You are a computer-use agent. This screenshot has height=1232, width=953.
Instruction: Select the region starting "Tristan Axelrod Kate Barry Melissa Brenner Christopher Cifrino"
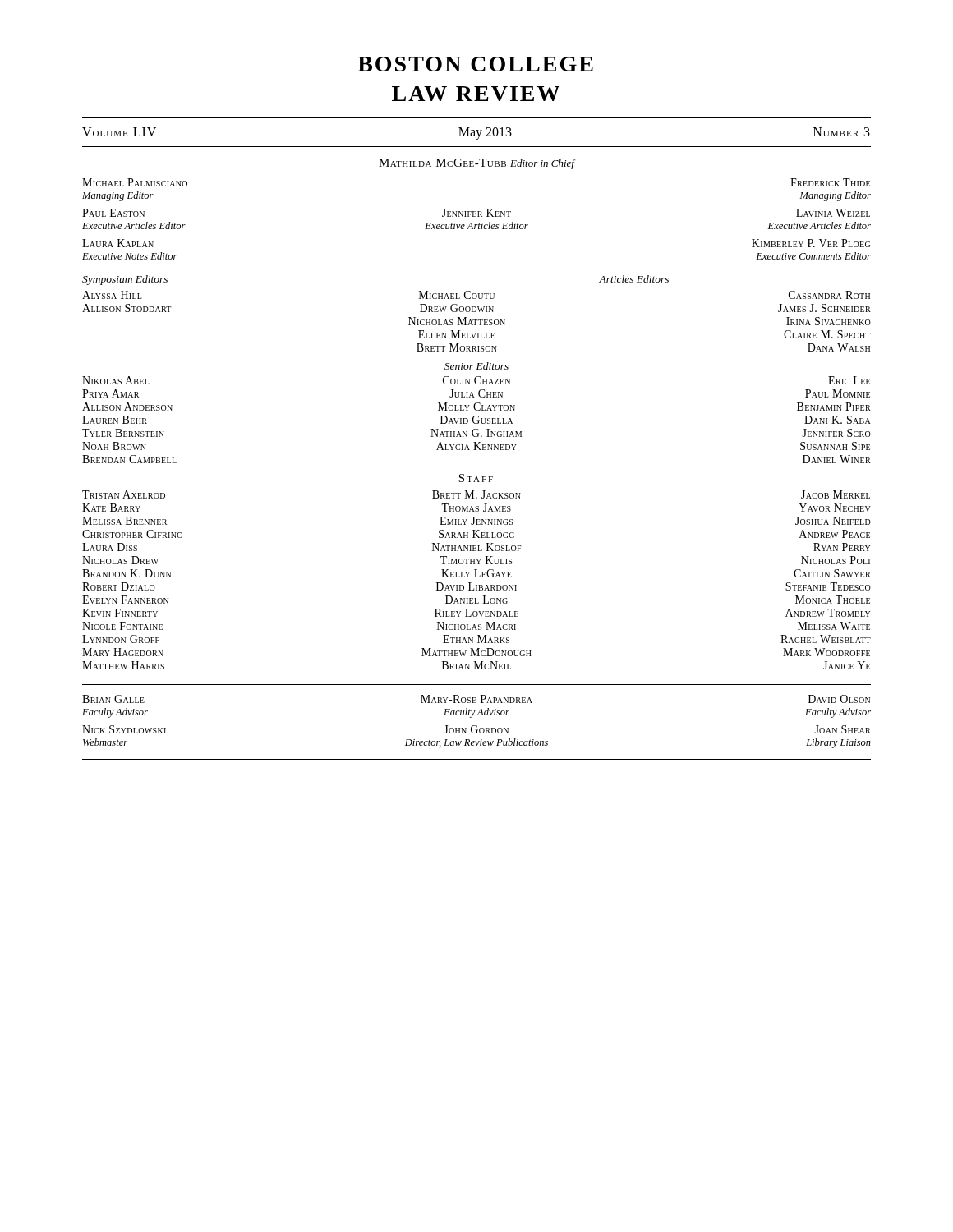click(476, 581)
